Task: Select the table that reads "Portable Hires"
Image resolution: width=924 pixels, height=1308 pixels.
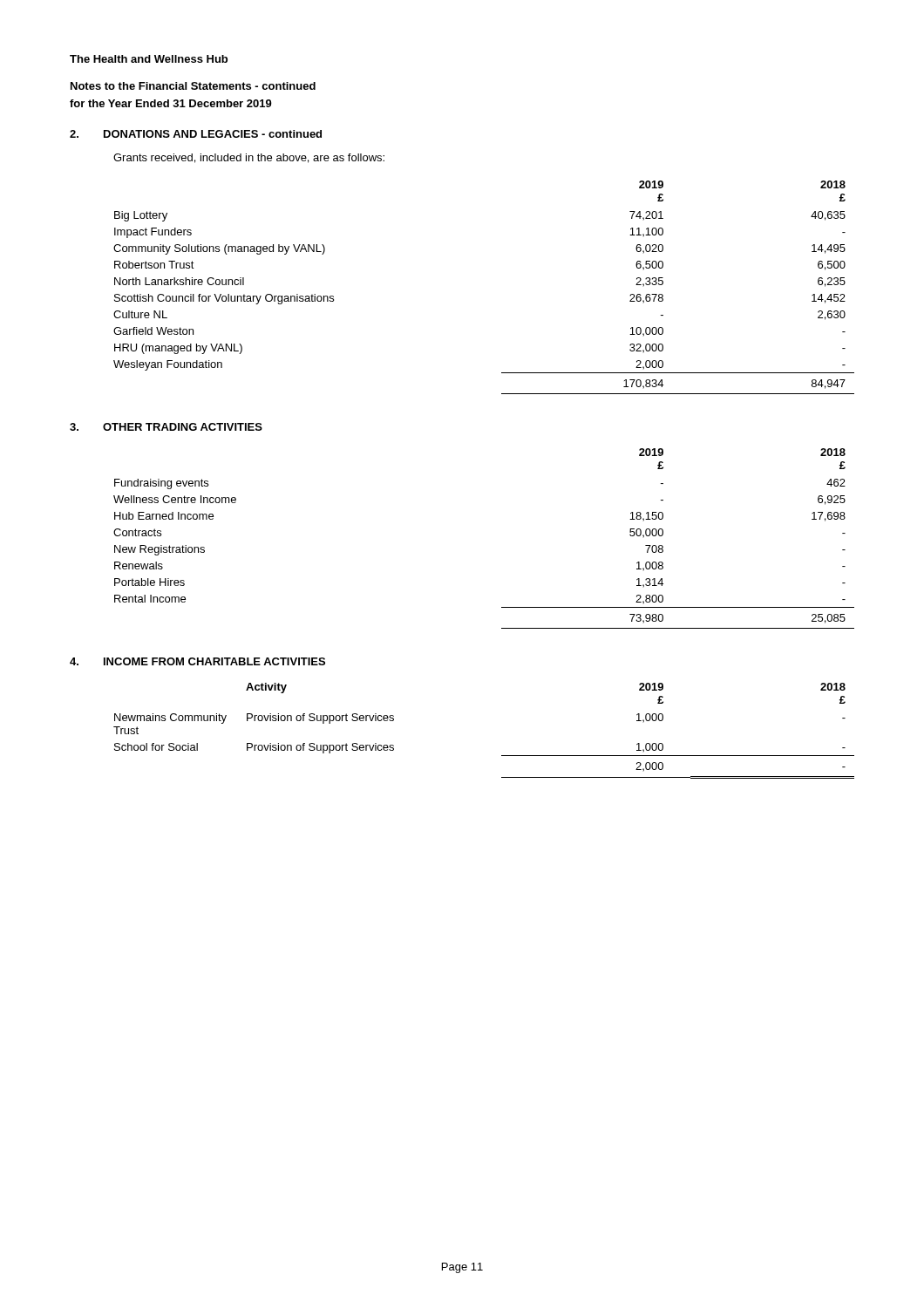Action: pyautogui.click(x=462, y=536)
